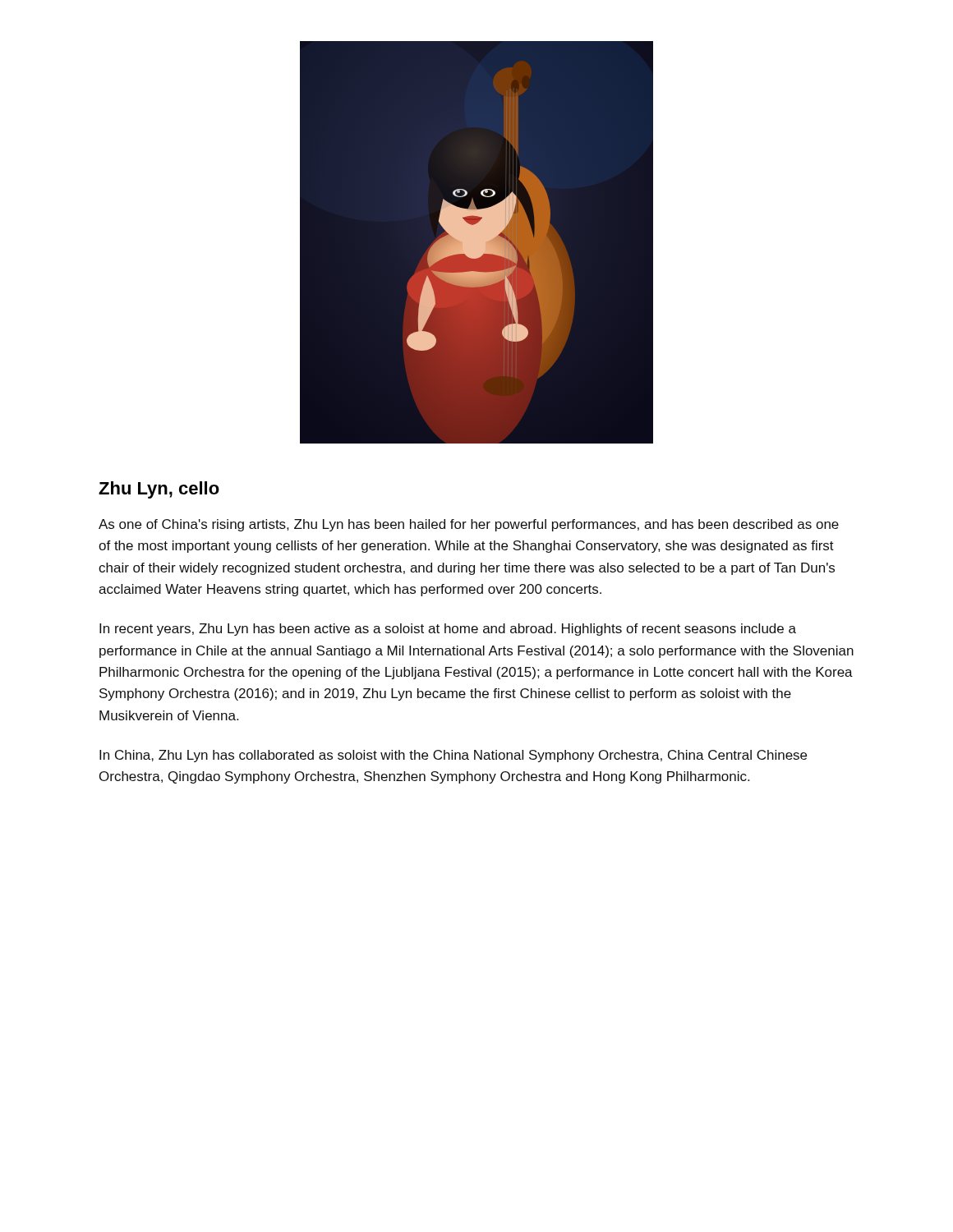Navigate to the passage starting "In China, Zhu Lyn has collaborated as"
Viewport: 953px width, 1232px height.
coord(453,766)
